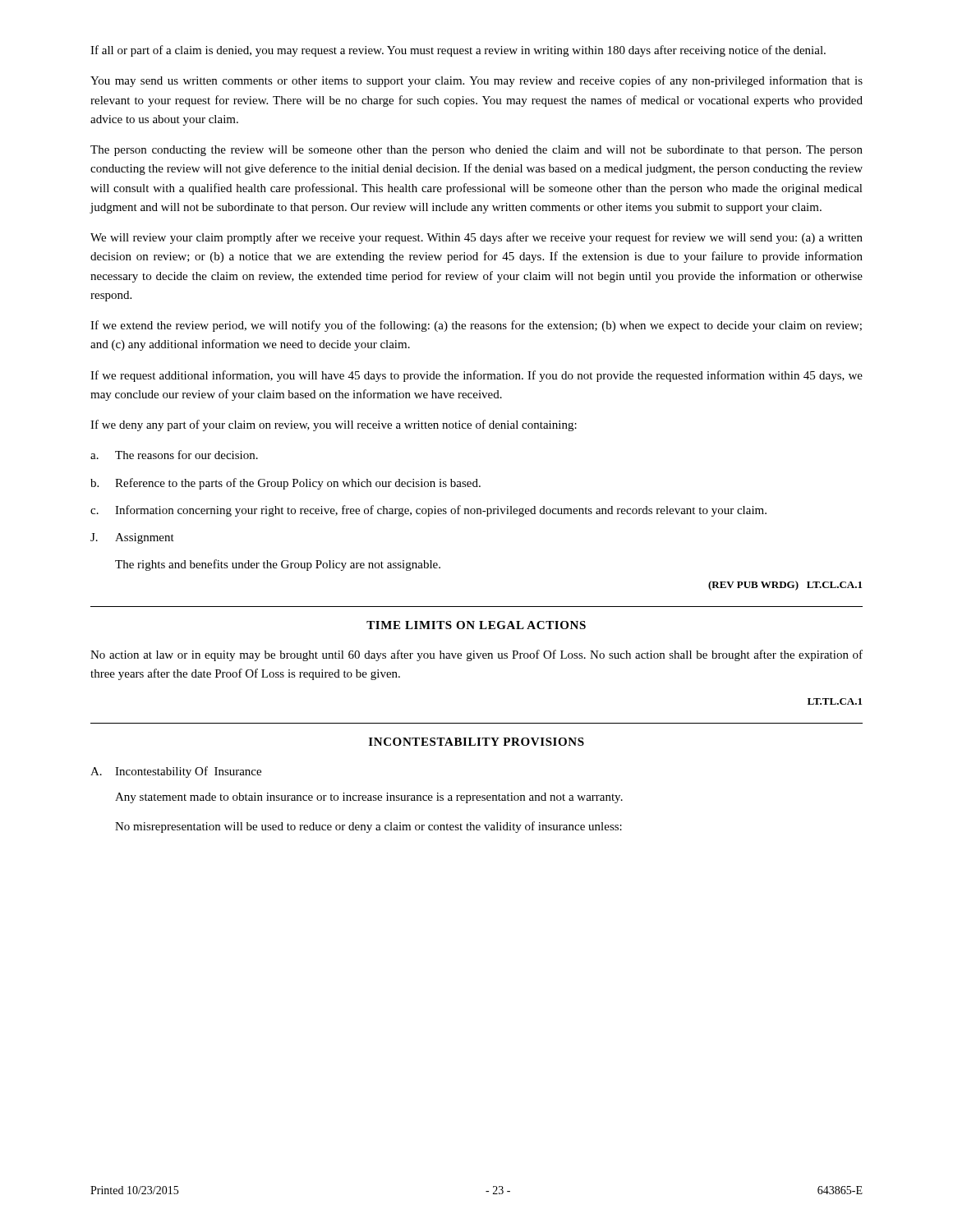The width and height of the screenshot is (953, 1232).
Task: Find the region starting "a. The reasons for our decision."
Action: point(174,455)
